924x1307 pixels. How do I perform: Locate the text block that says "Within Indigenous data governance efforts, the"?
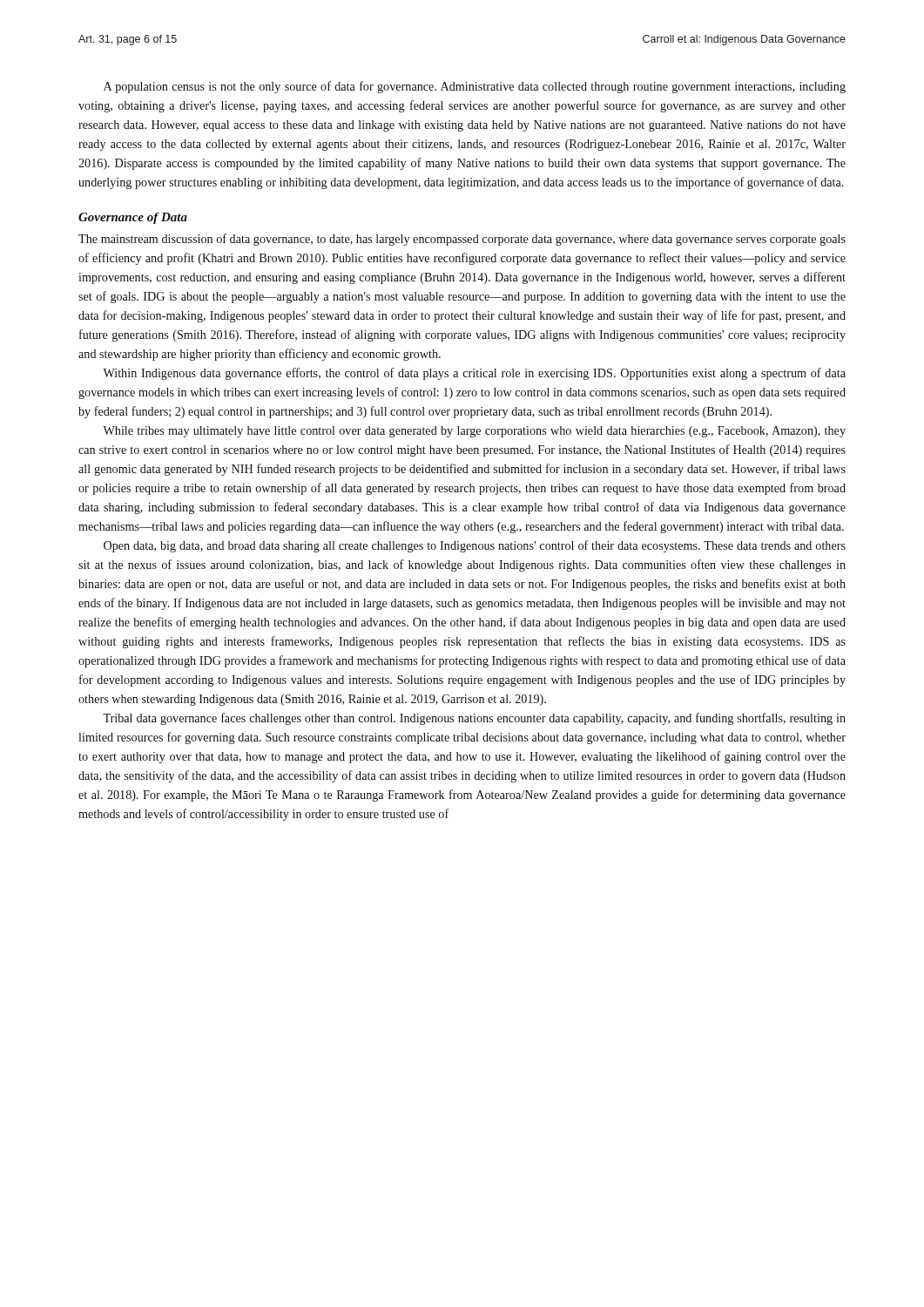pos(462,392)
